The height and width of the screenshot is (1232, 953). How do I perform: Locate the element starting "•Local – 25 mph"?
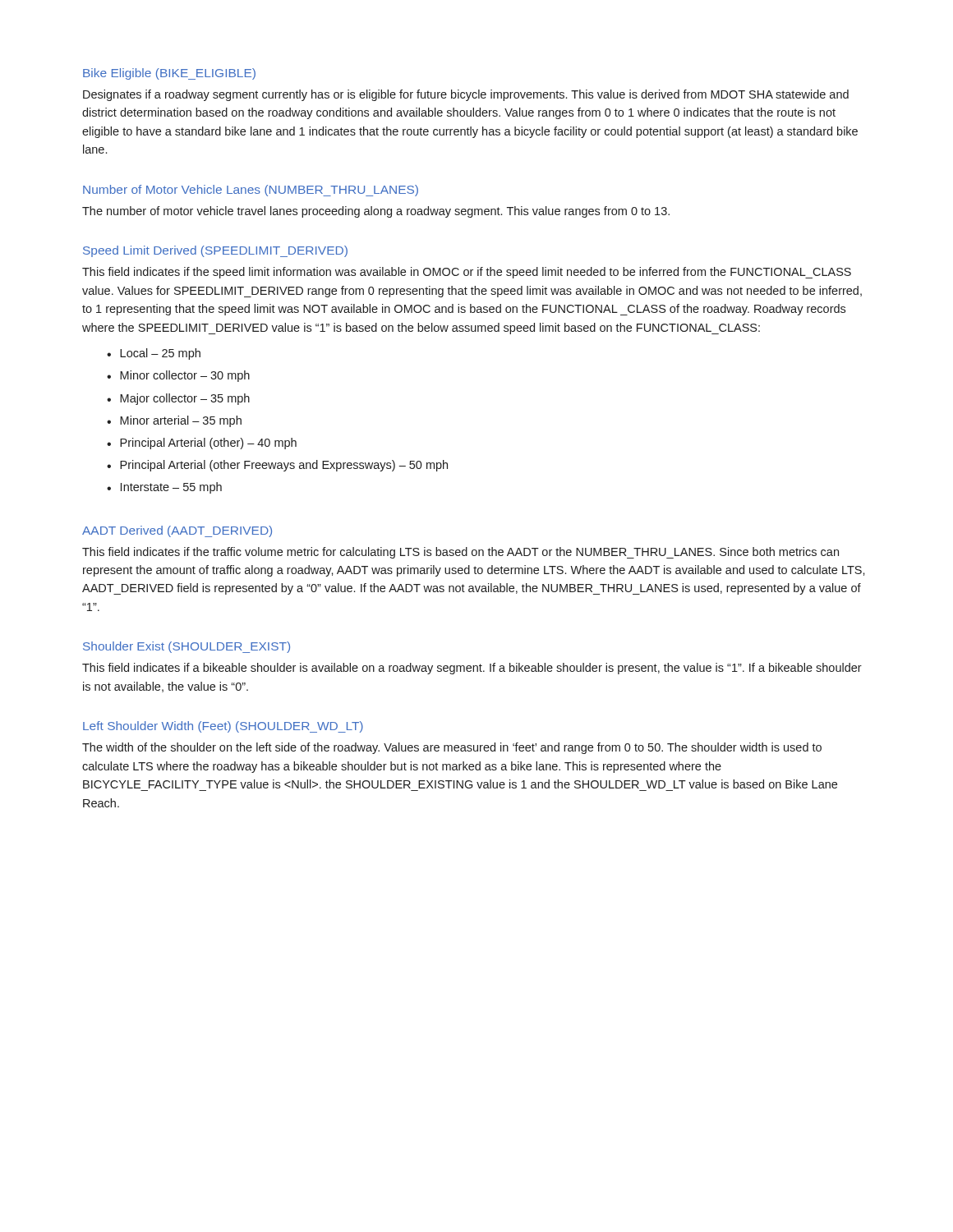154,355
